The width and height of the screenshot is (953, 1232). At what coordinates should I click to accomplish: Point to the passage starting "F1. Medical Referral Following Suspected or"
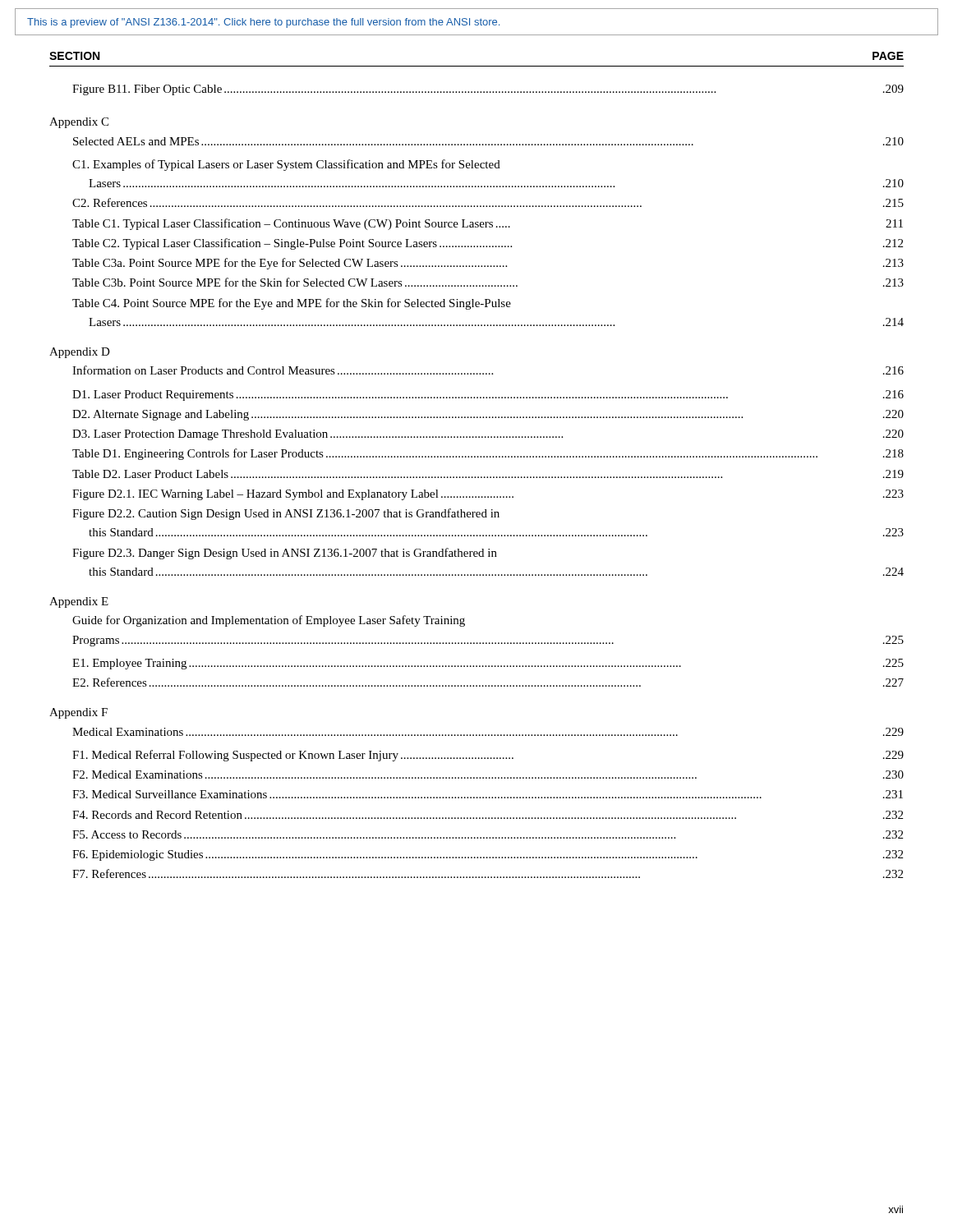point(488,756)
